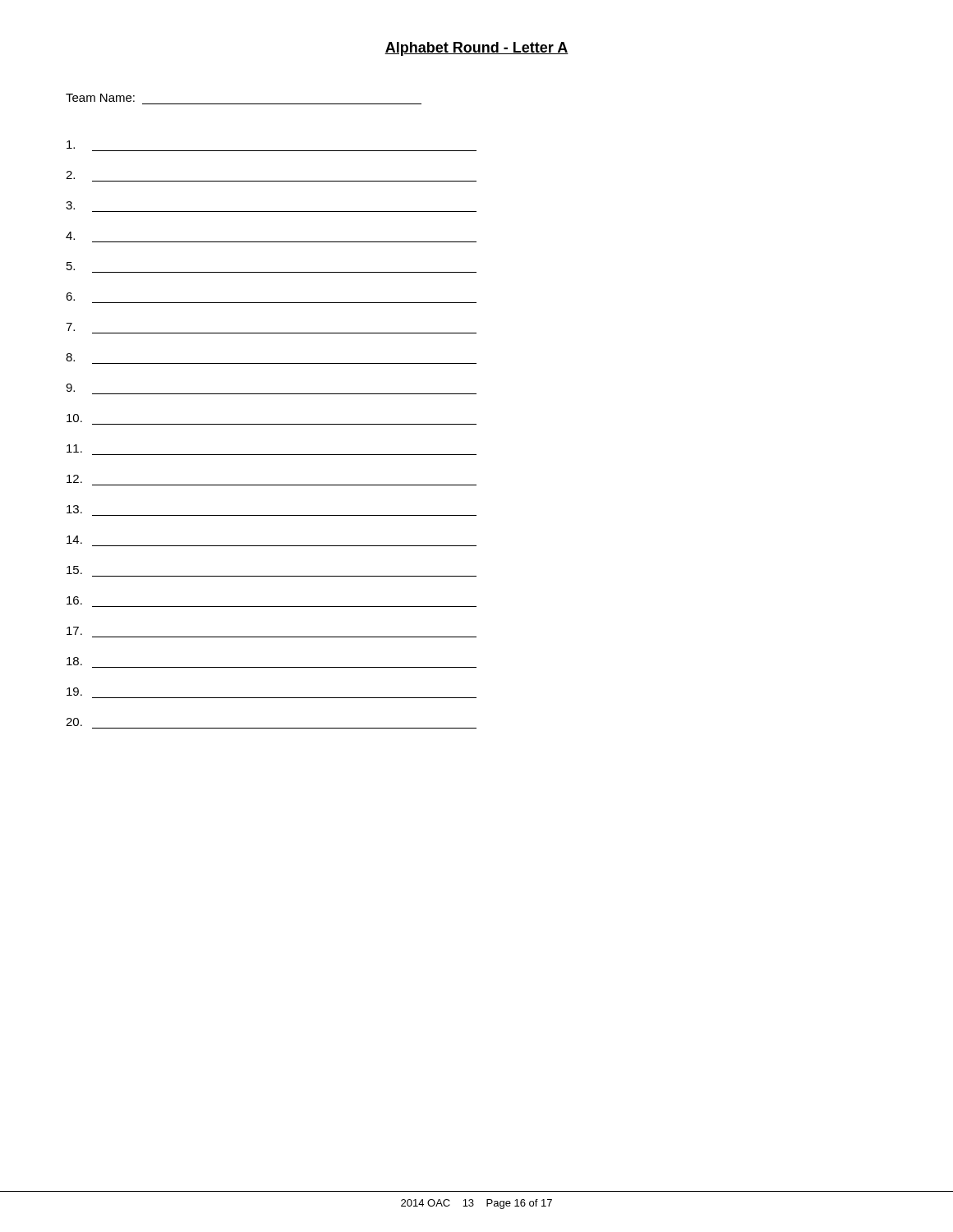
Task: Click on the title containing "Alphabet Round - Letter A"
Action: click(476, 48)
